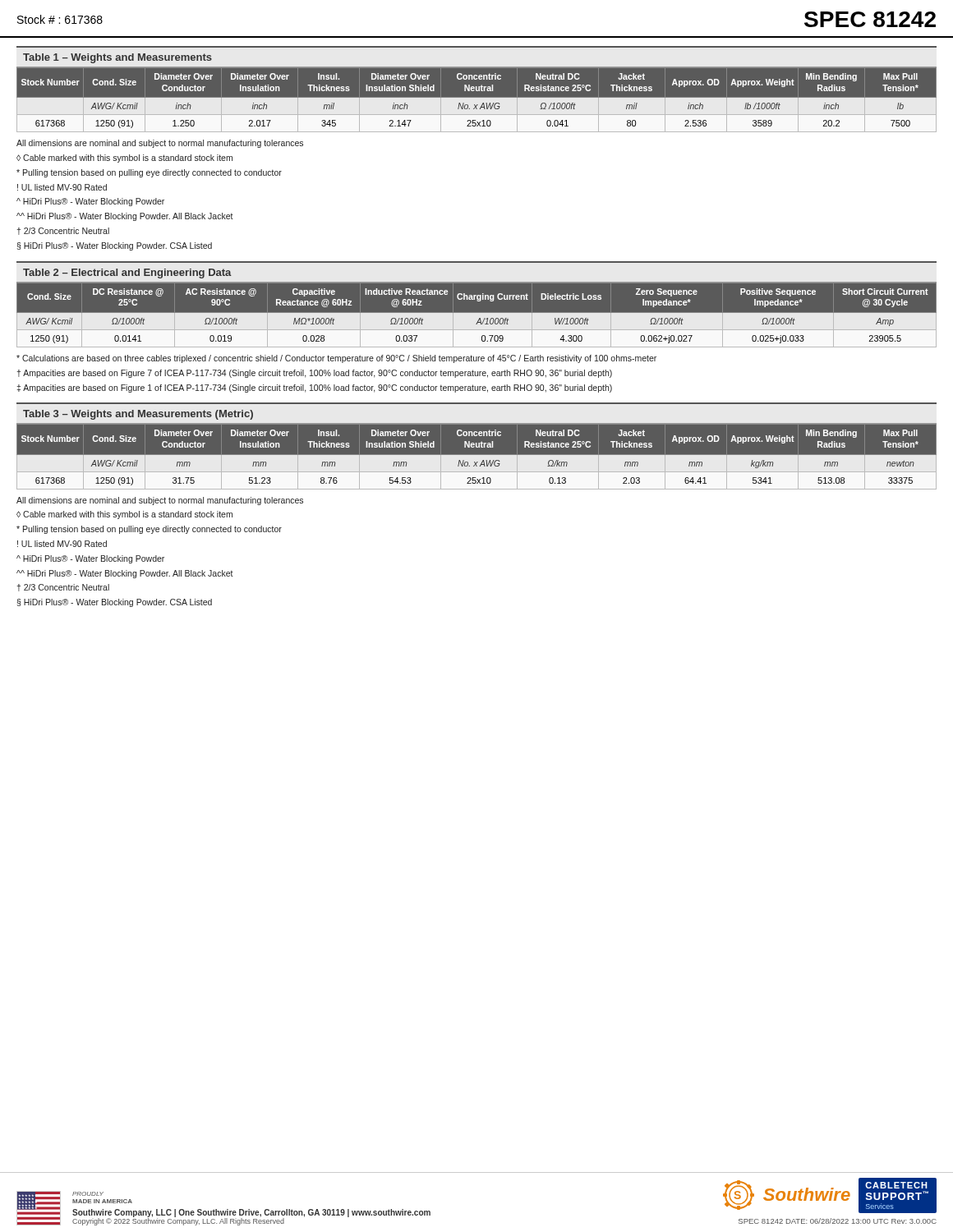Click on the table containing "Zero Sequence Impedance*"

[476, 315]
